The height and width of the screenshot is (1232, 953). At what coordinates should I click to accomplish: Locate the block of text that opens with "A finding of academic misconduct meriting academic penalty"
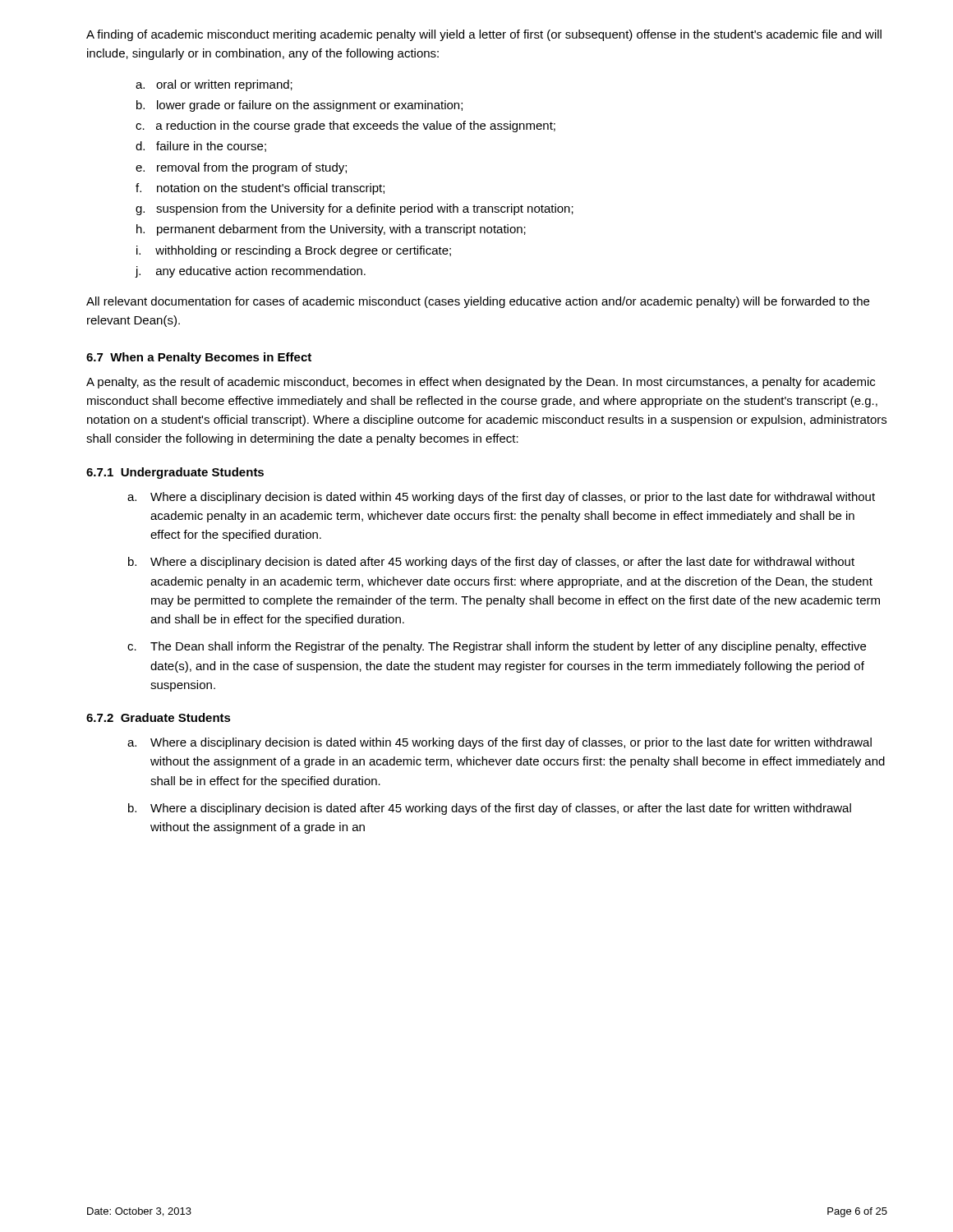(484, 44)
